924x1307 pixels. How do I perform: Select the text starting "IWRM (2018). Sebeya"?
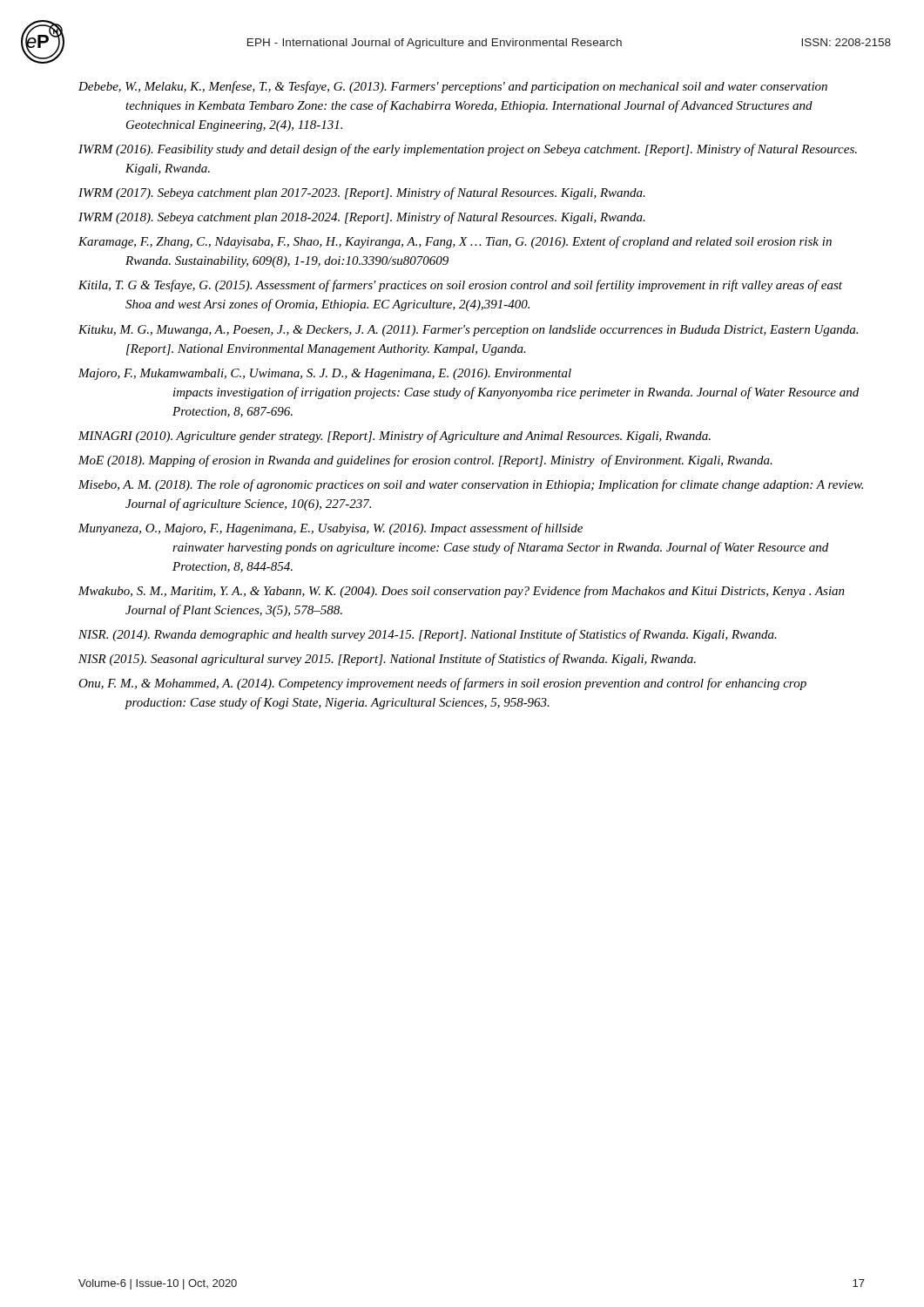point(362,217)
